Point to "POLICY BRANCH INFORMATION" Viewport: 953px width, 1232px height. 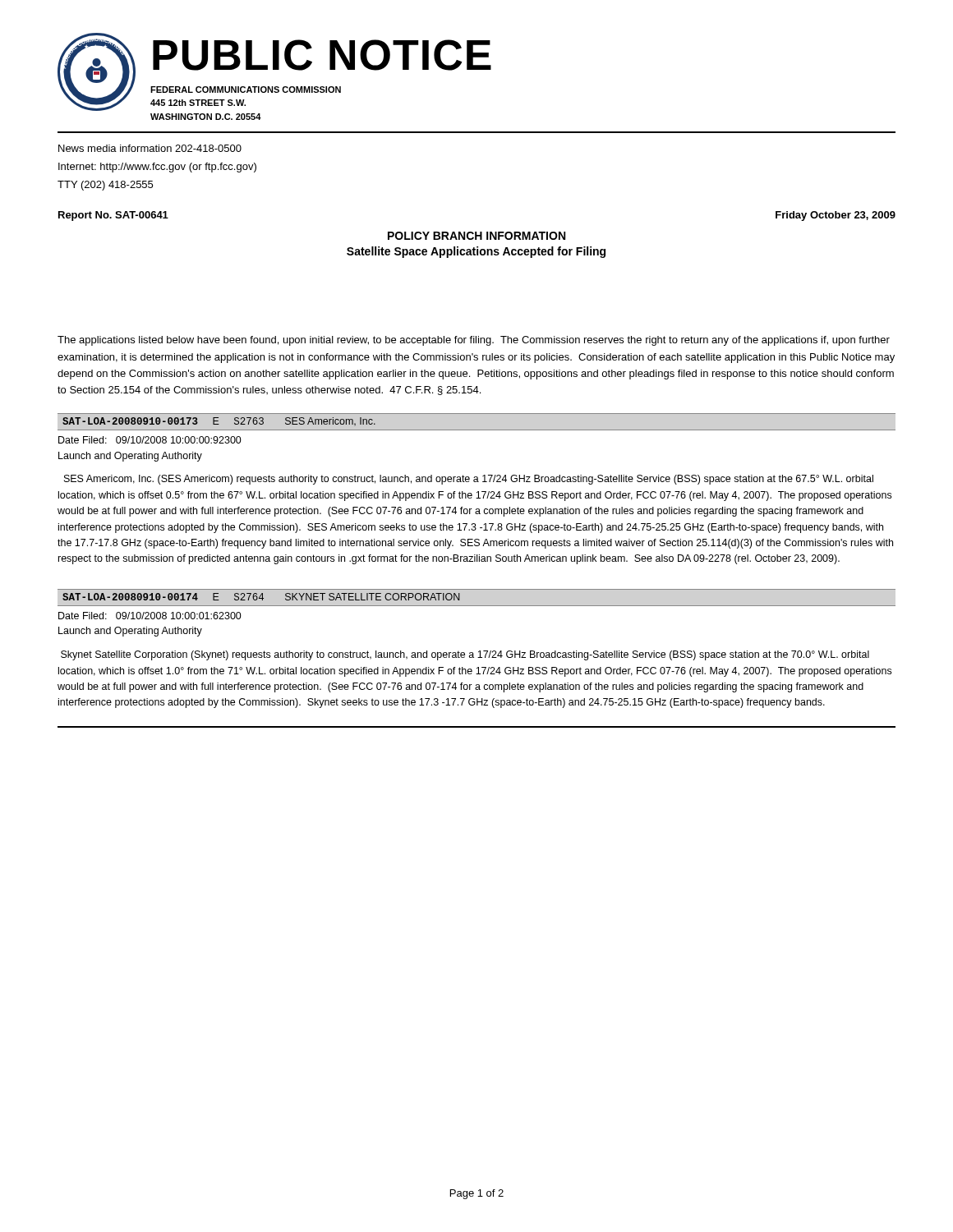(x=476, y=236)
